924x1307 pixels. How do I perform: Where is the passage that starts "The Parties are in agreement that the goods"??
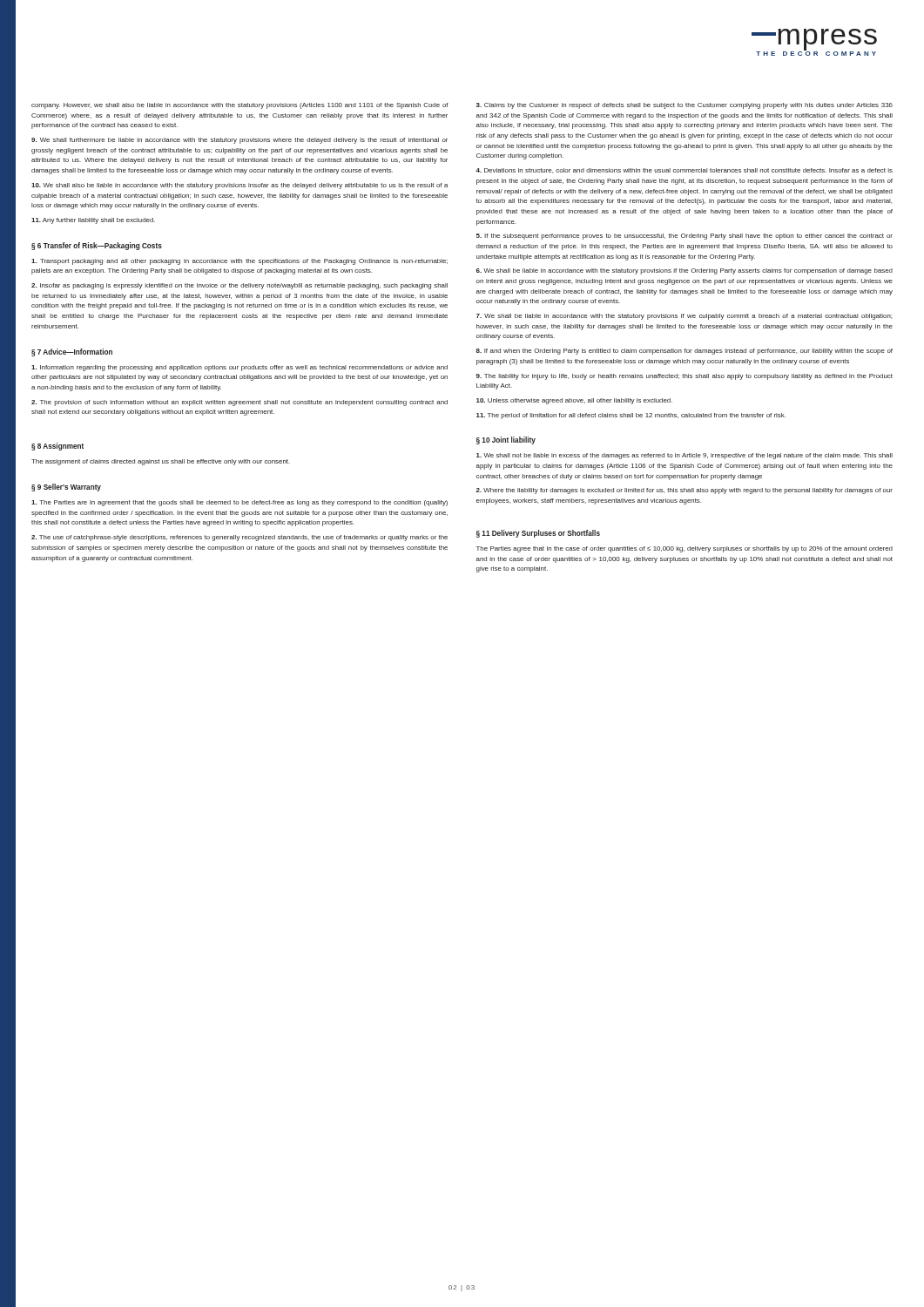[240, 513]
